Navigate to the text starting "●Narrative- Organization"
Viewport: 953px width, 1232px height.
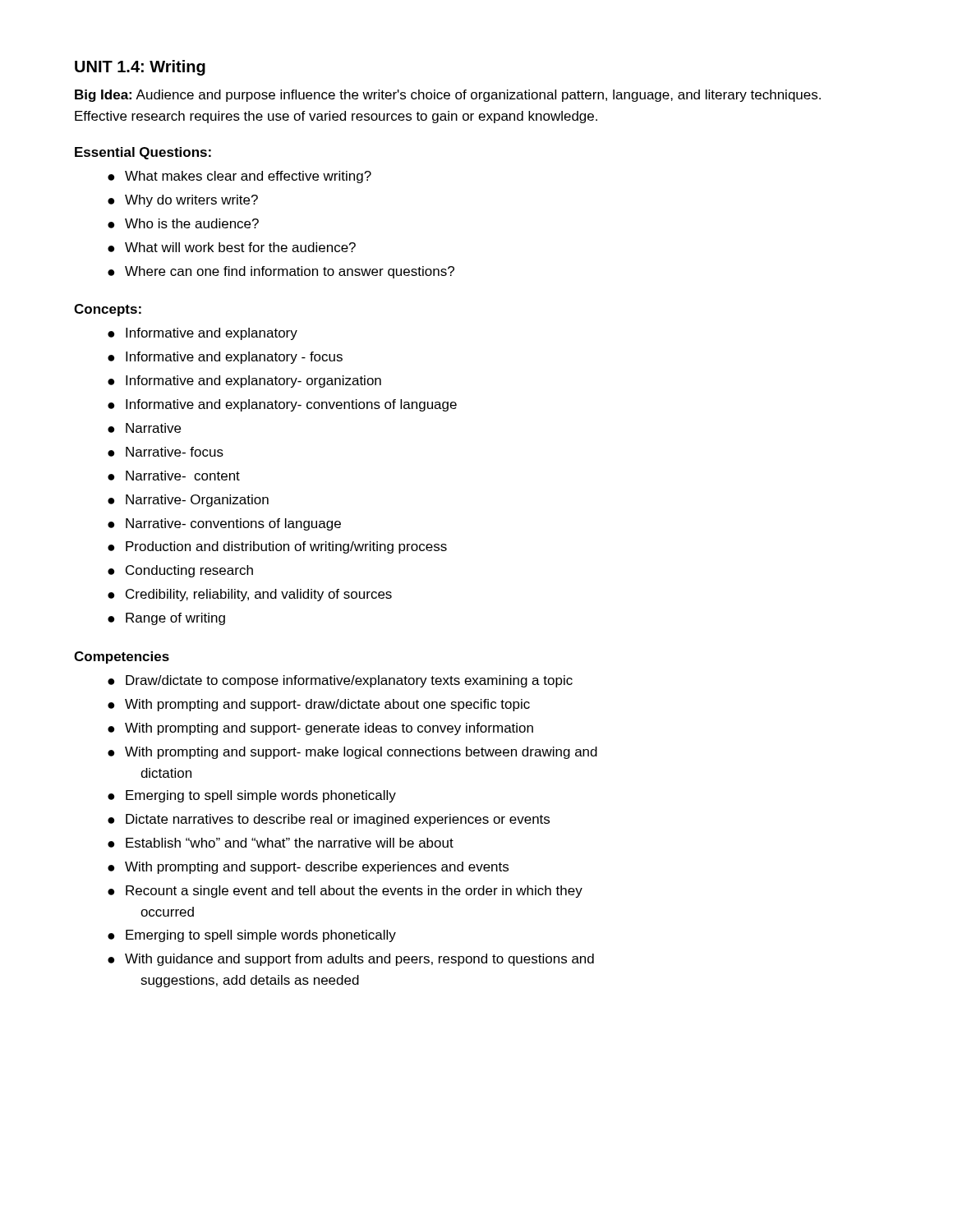(188, 501)
